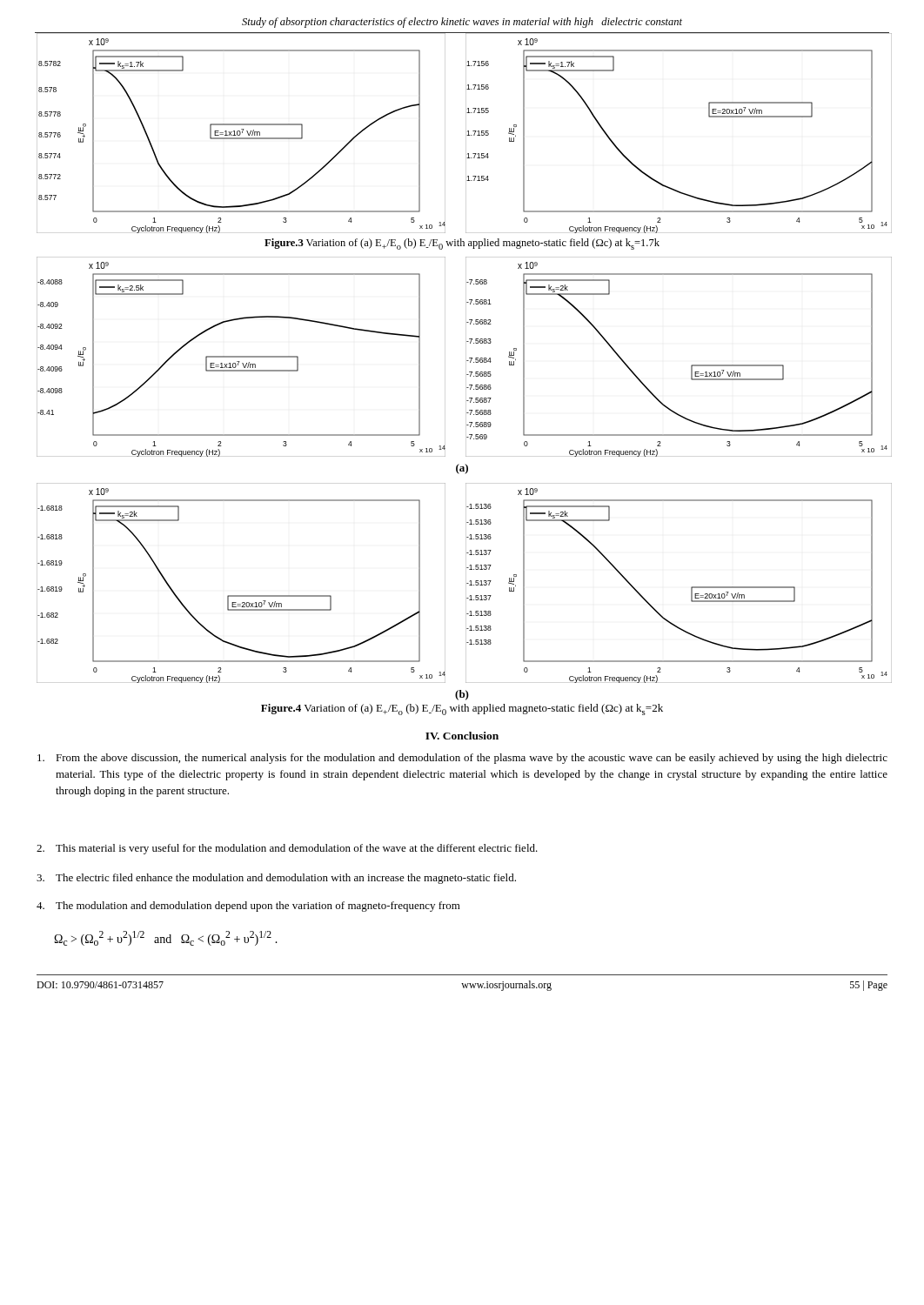Click on the list item with the text "From the above discussion, the numerical analysis"
The width and height of the screenshot is (924, 1305).
click(x=462, y=775)
